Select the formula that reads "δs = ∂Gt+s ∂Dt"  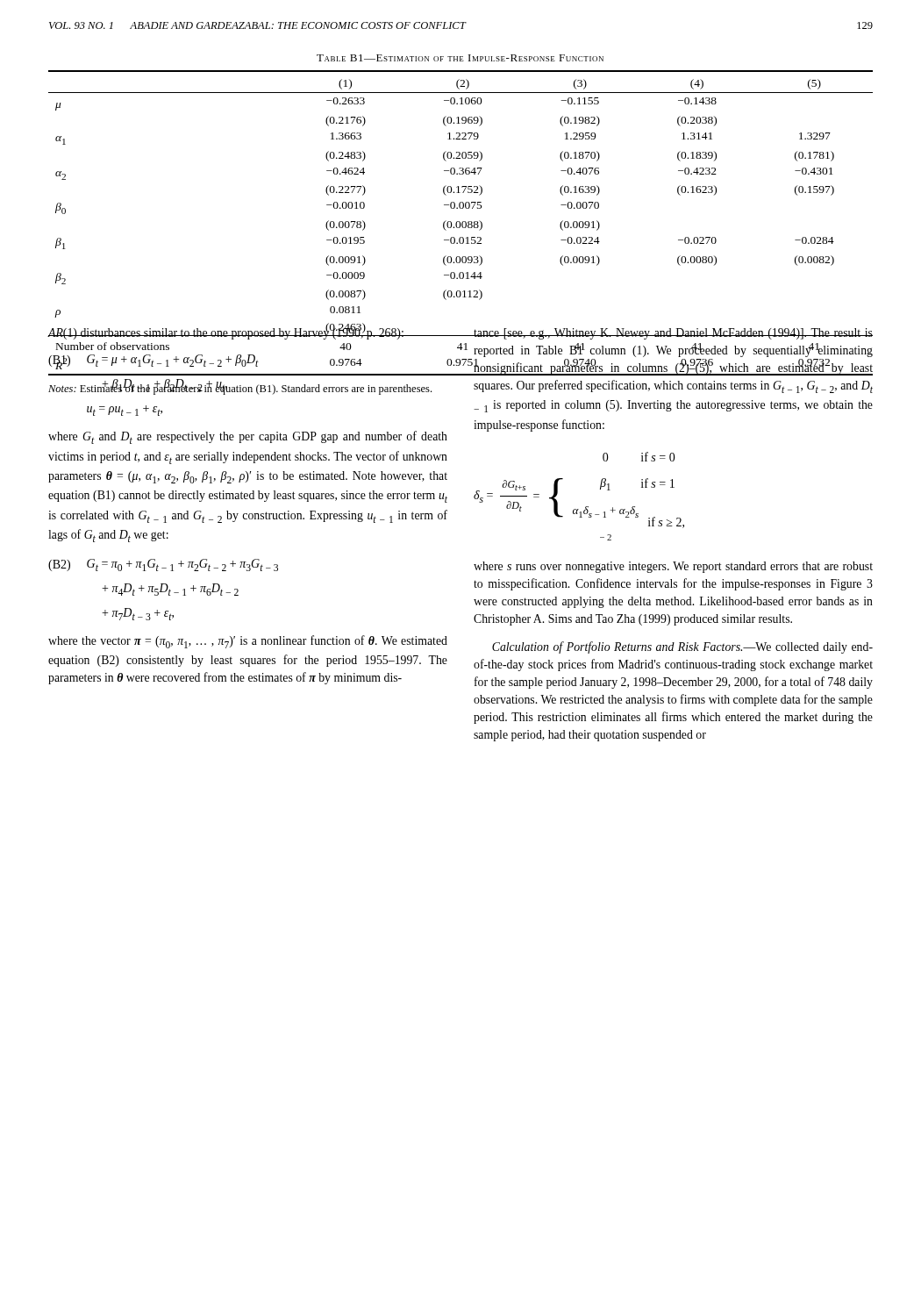point(673,496)
